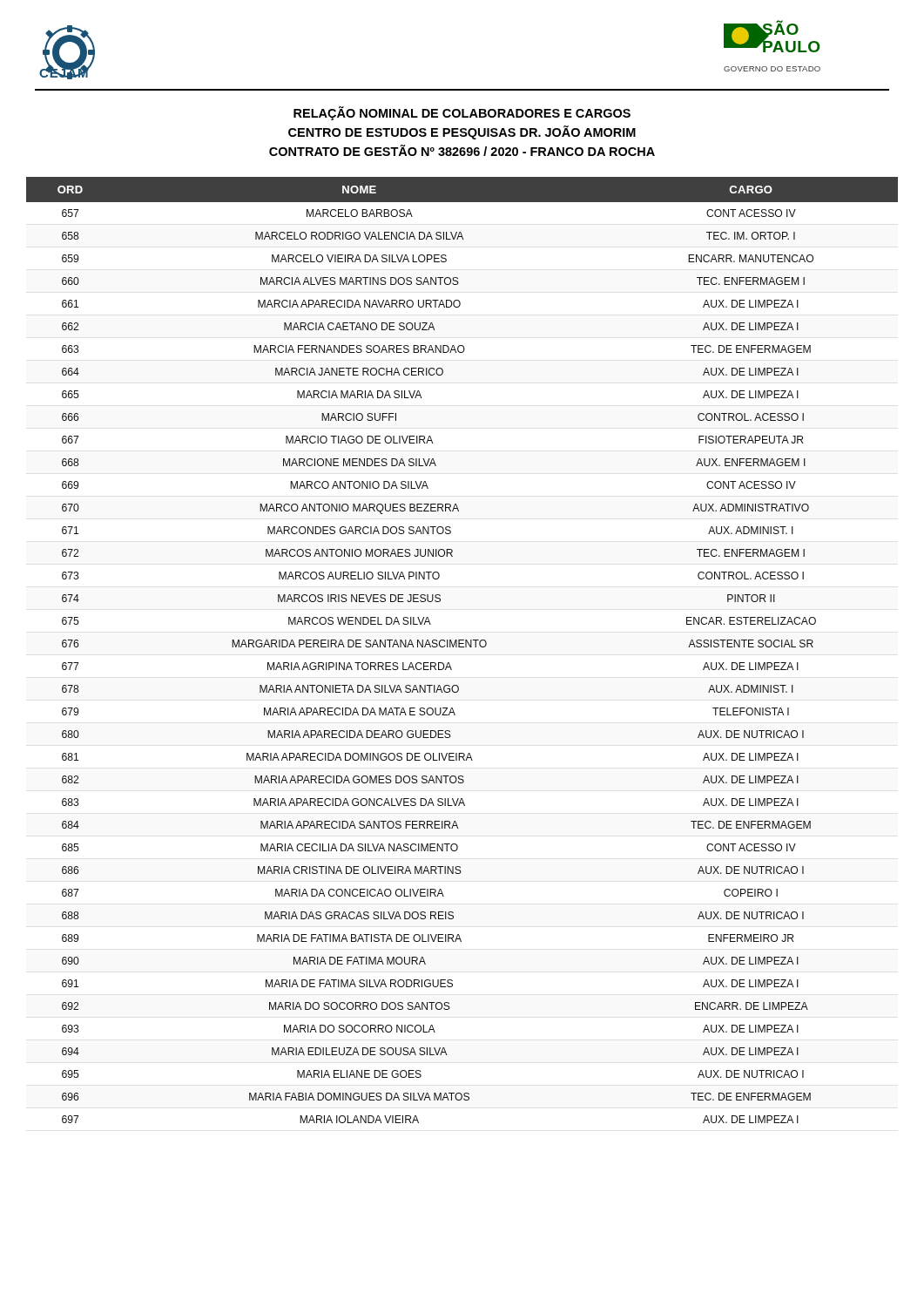Click on the element starting "RELAÇÃO NOMINAL DE COLABORADORES"
The image size is (924, 1307).
point(462,133)
